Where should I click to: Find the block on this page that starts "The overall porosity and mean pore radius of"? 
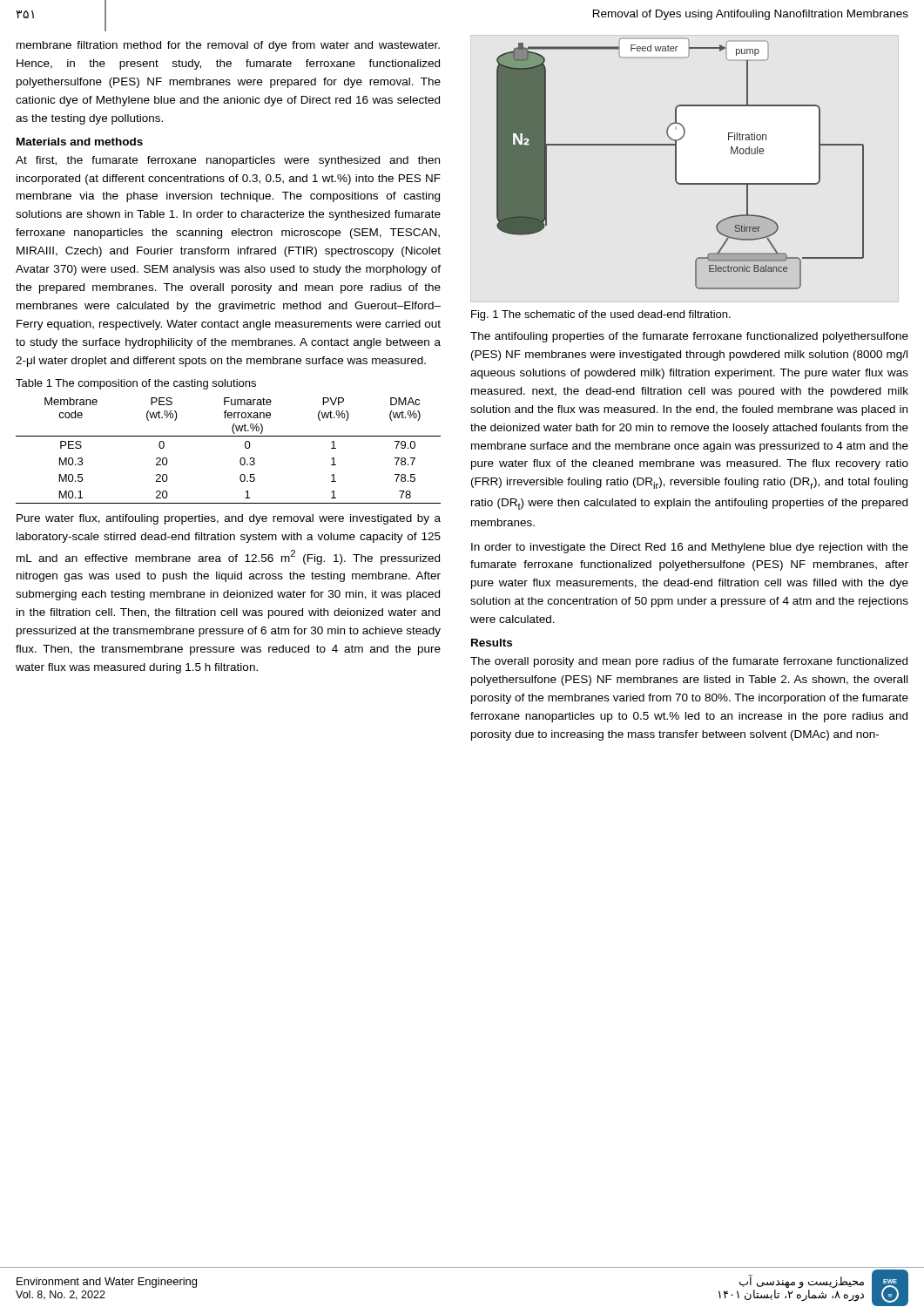point(689,698)
